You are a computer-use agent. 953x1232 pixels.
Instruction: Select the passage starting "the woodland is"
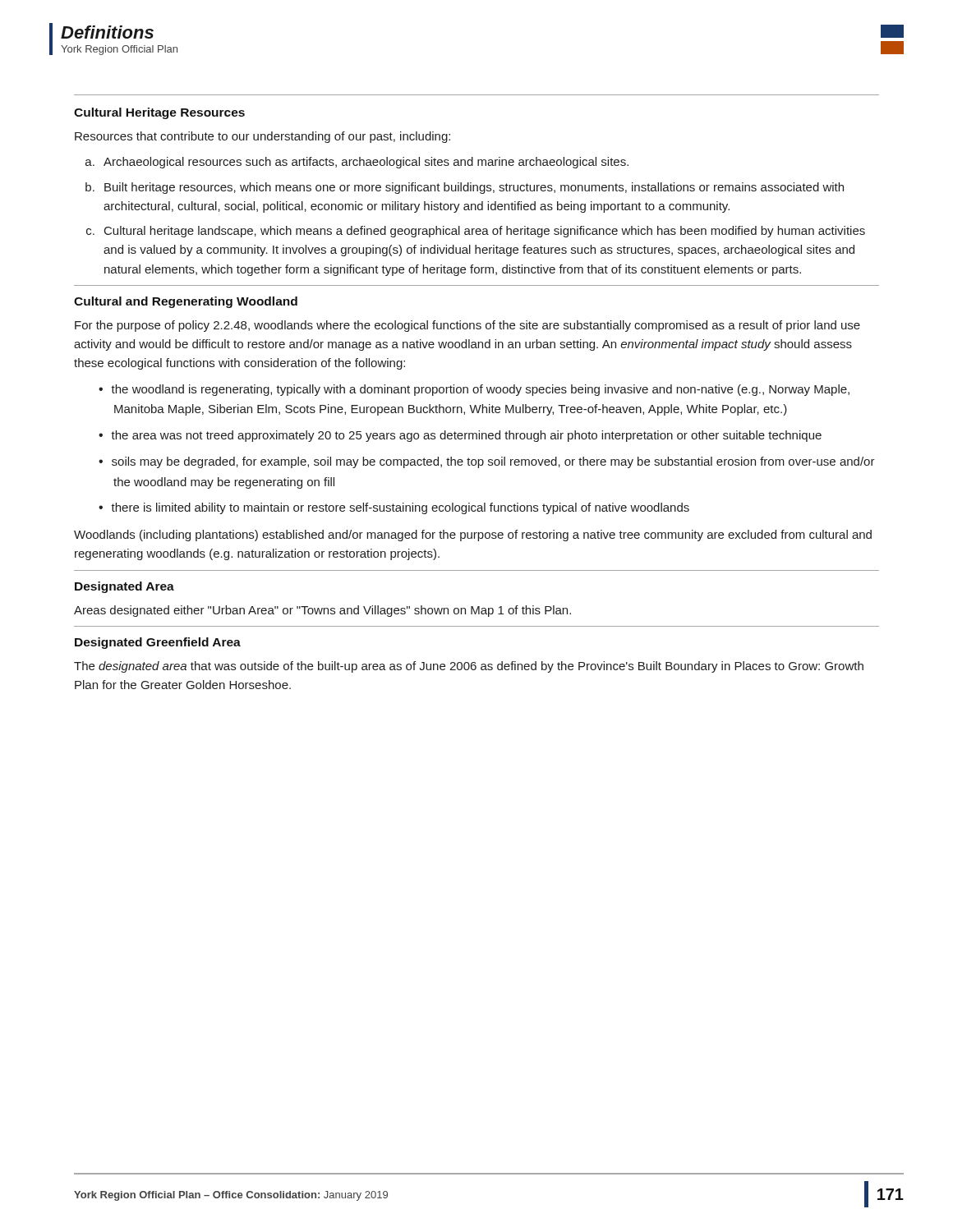(481, 399)
